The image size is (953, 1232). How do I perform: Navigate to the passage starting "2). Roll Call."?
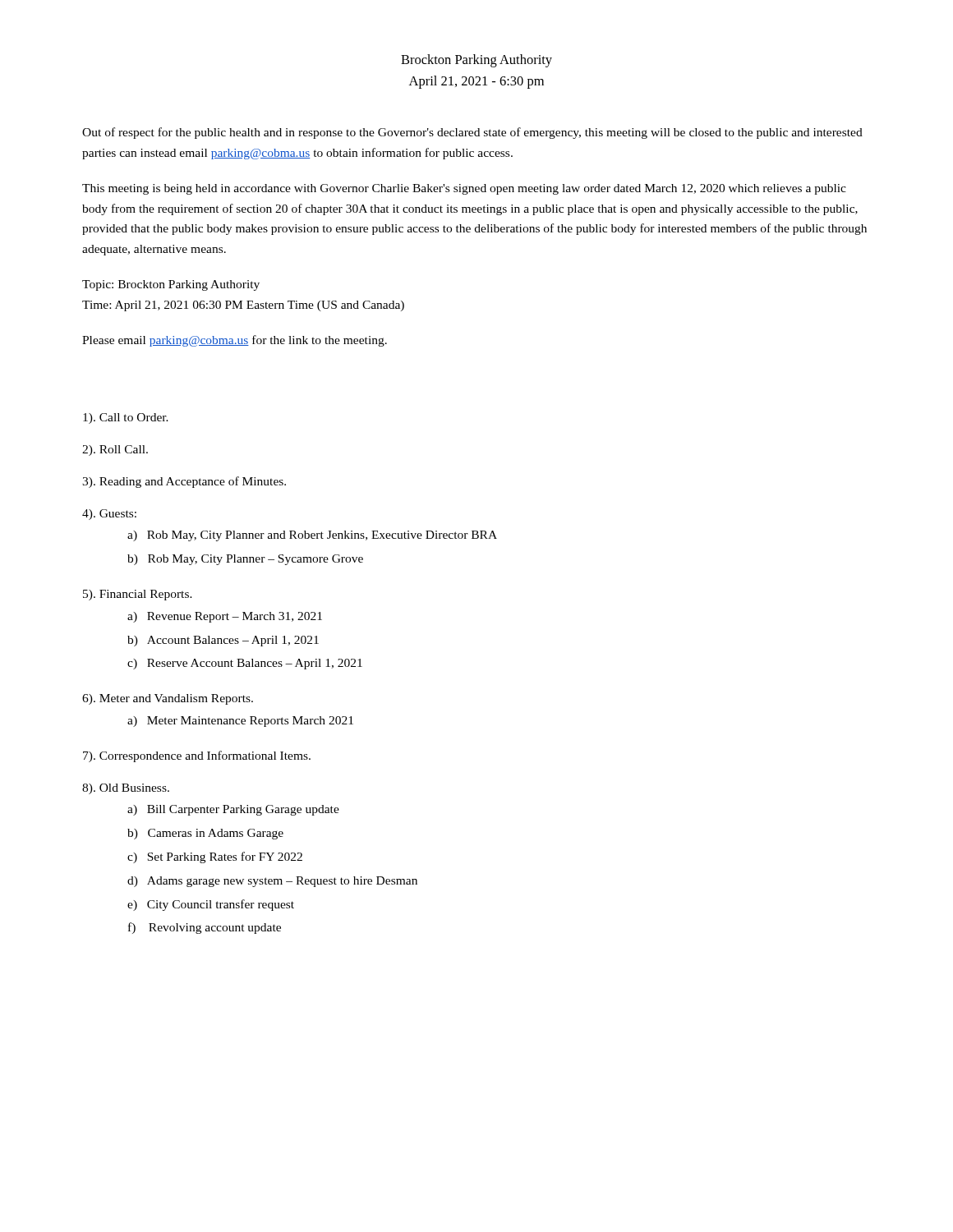point(115,449)
